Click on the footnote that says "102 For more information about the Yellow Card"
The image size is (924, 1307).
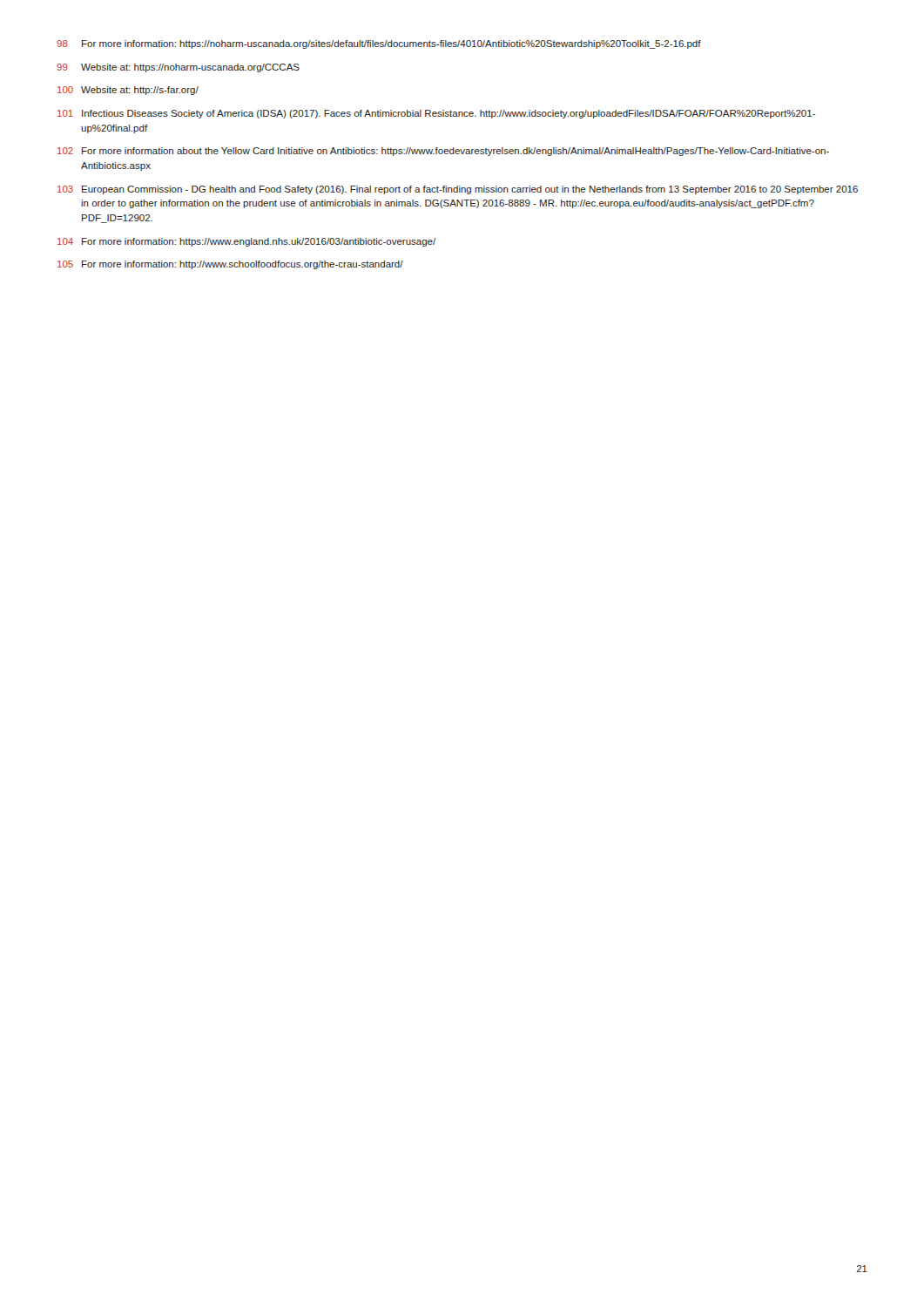(462, 159)
